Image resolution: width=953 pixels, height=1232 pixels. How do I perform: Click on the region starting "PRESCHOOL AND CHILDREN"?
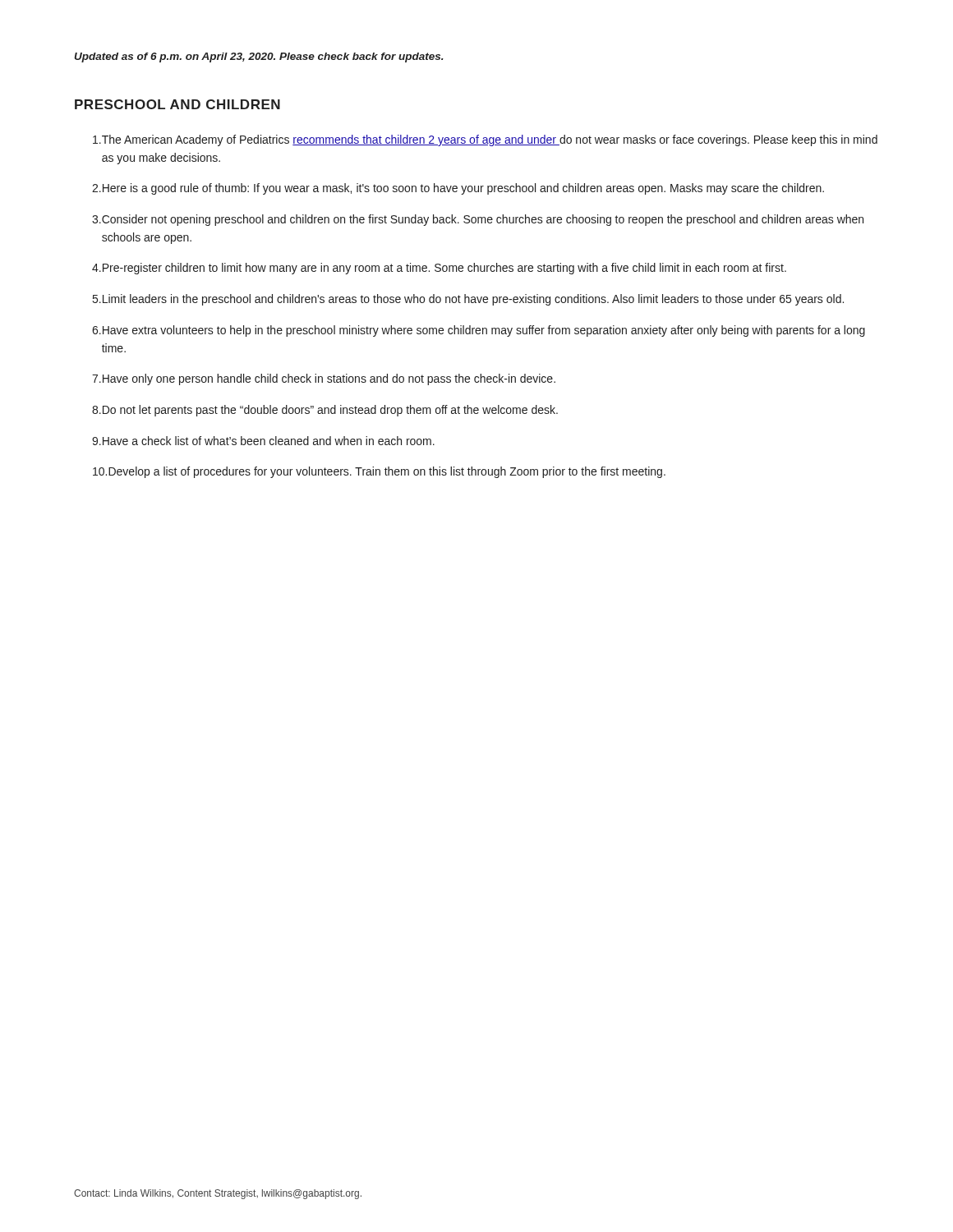tap(177, 105)
